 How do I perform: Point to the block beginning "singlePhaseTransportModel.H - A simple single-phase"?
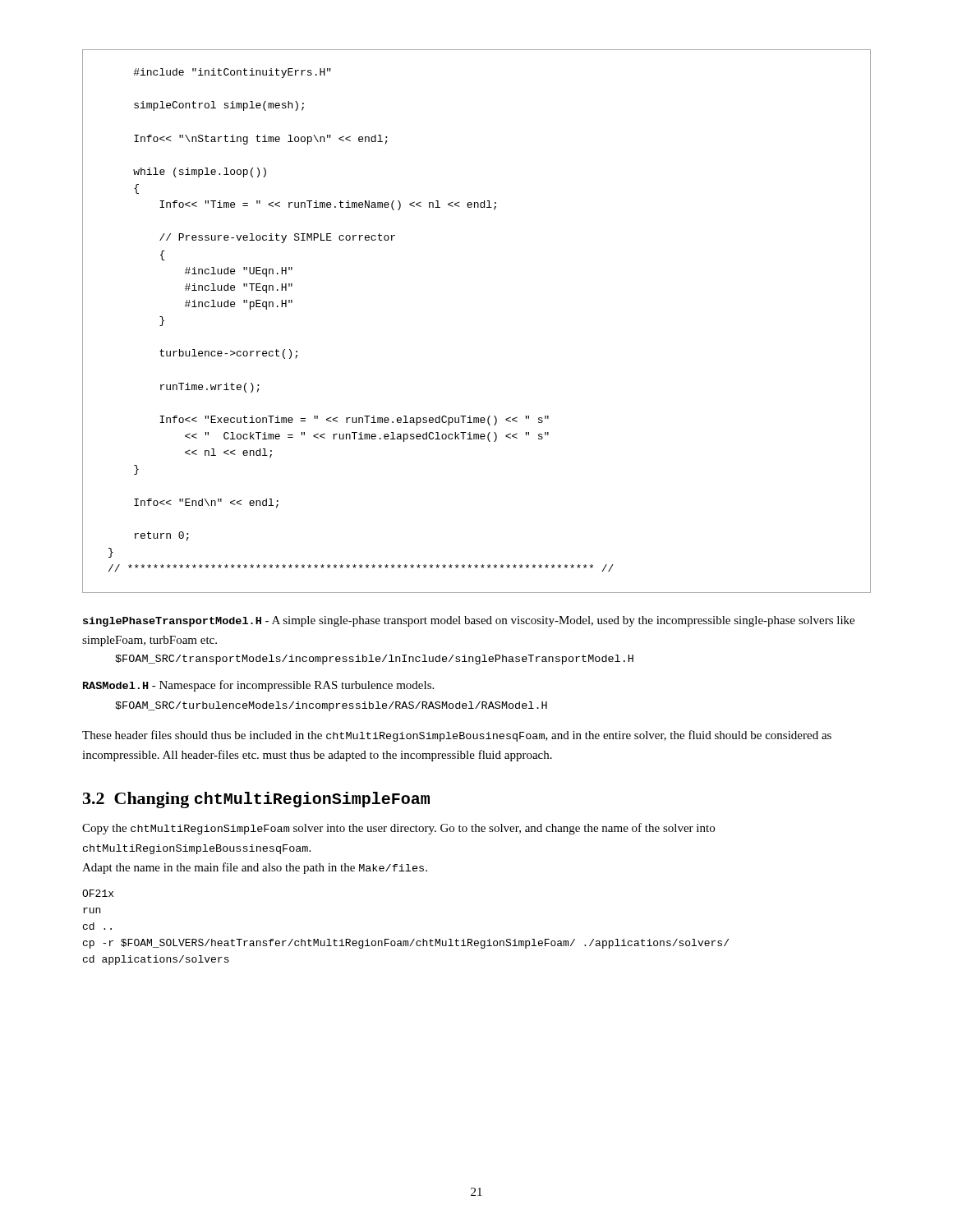click(469, 621)
